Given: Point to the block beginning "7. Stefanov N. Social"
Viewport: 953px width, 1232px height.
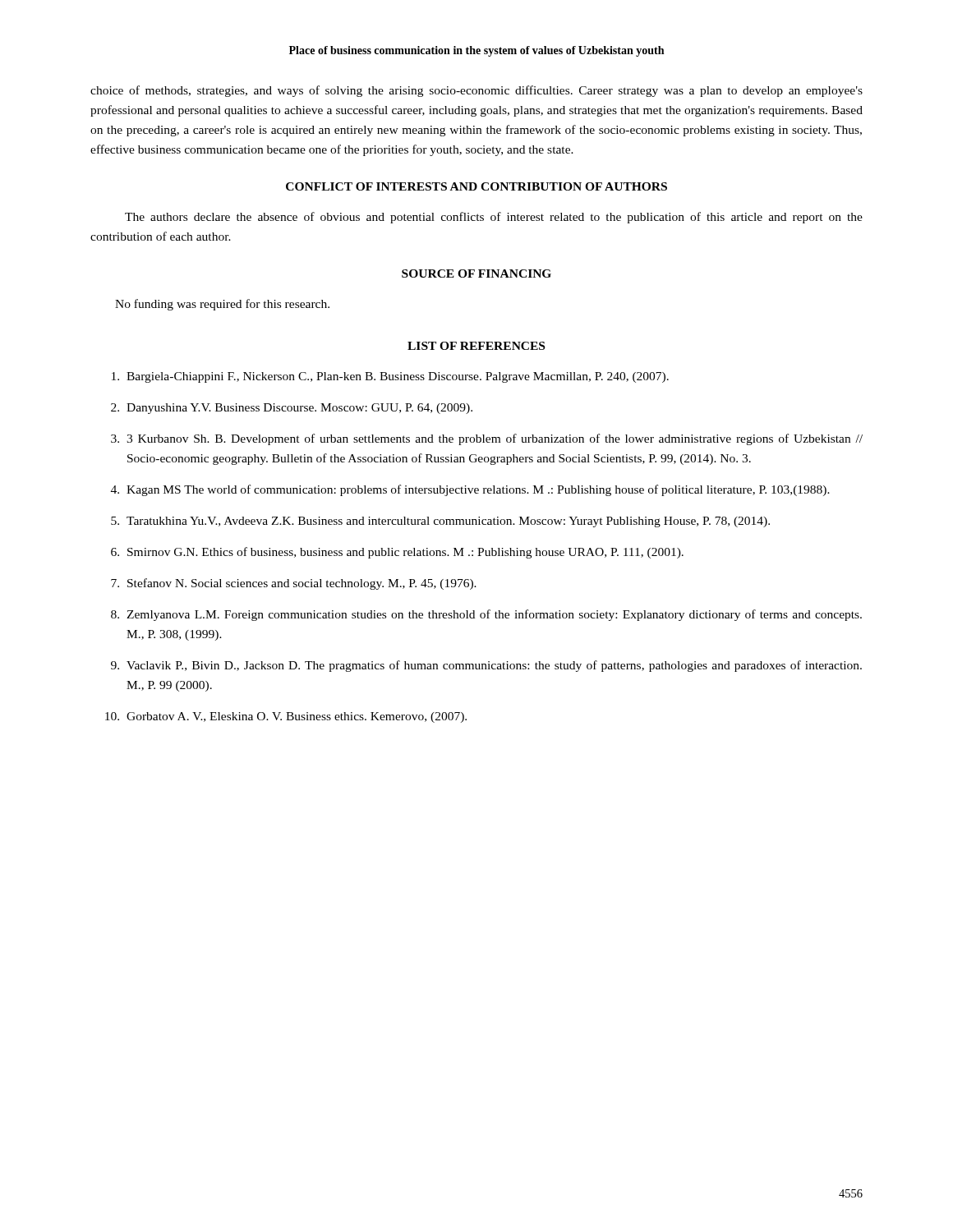Looking at the screenshot, I should (476, 583).
